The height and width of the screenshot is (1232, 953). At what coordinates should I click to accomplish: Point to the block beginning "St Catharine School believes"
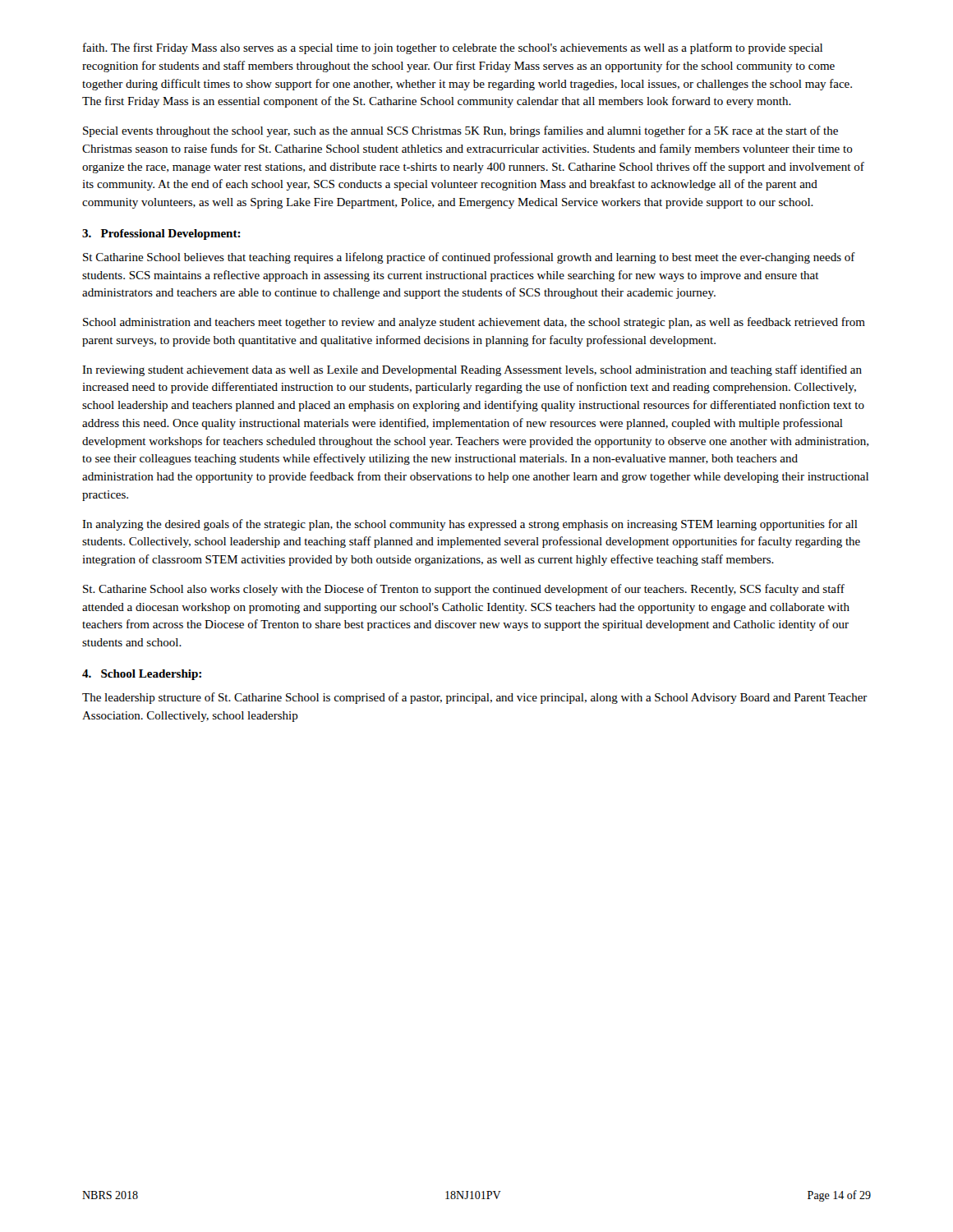(x=468, y=275)
